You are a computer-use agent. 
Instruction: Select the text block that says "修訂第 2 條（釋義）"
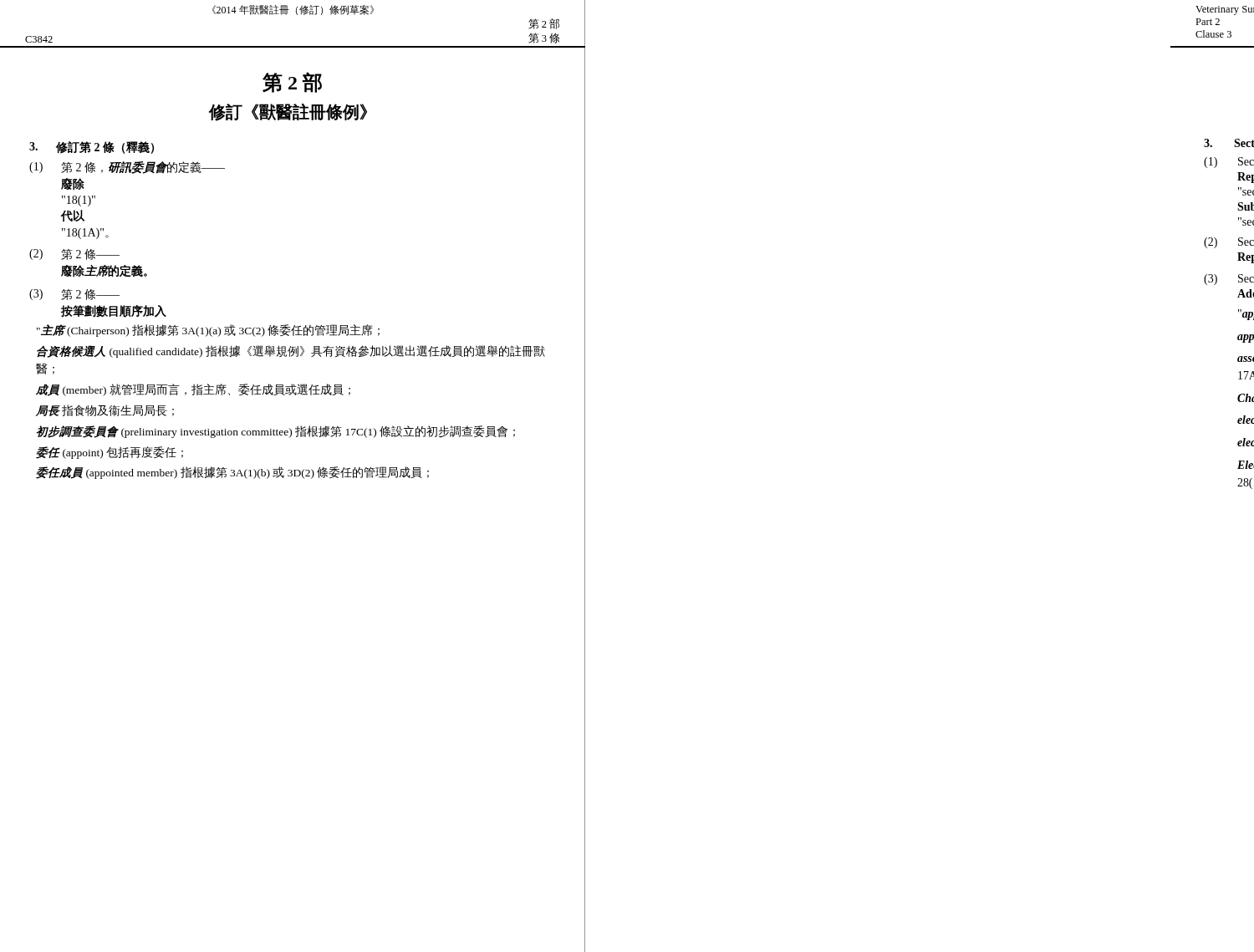point(92,148)
